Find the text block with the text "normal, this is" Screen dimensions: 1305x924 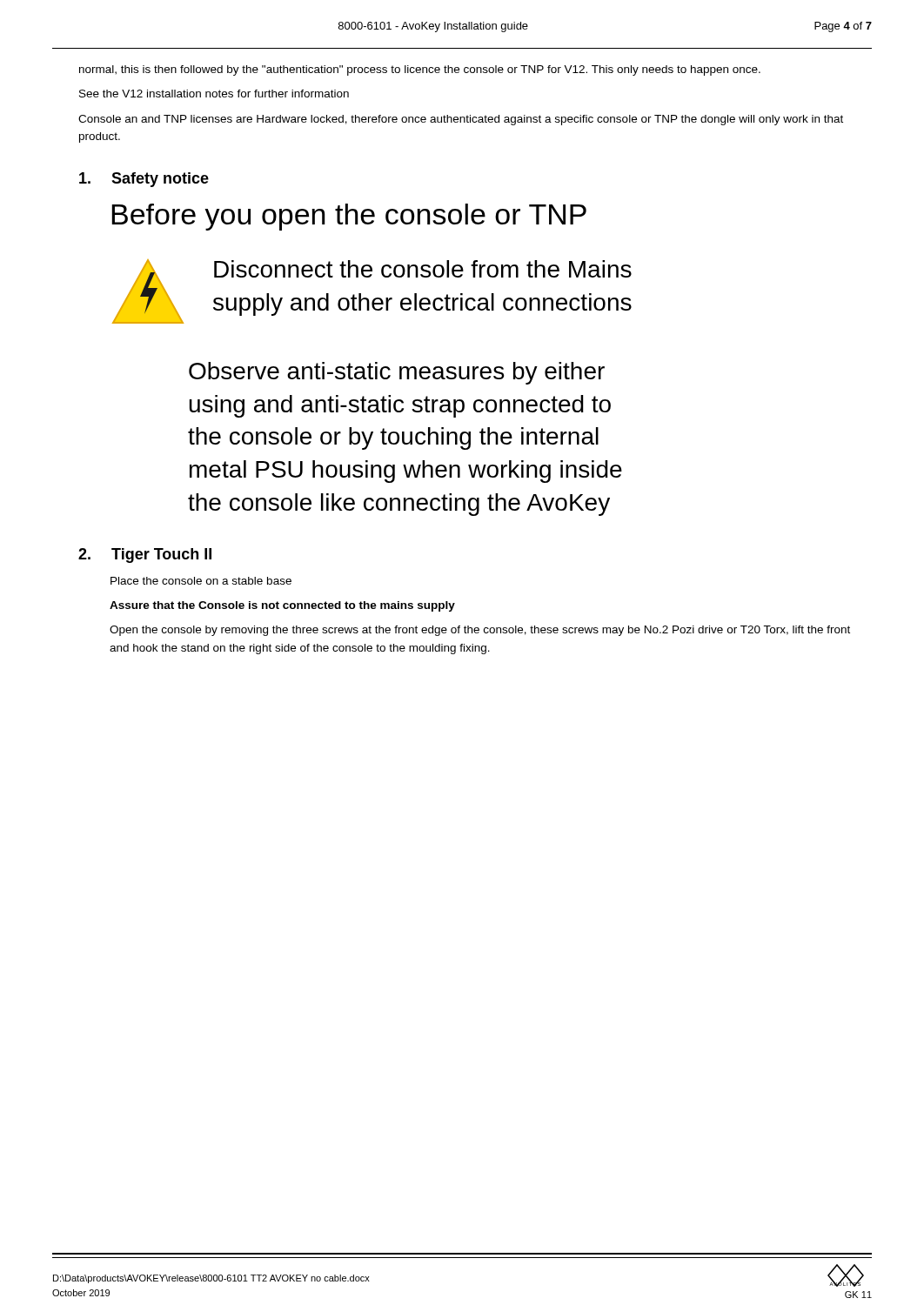pyautogui.click(x=420, y=69)
